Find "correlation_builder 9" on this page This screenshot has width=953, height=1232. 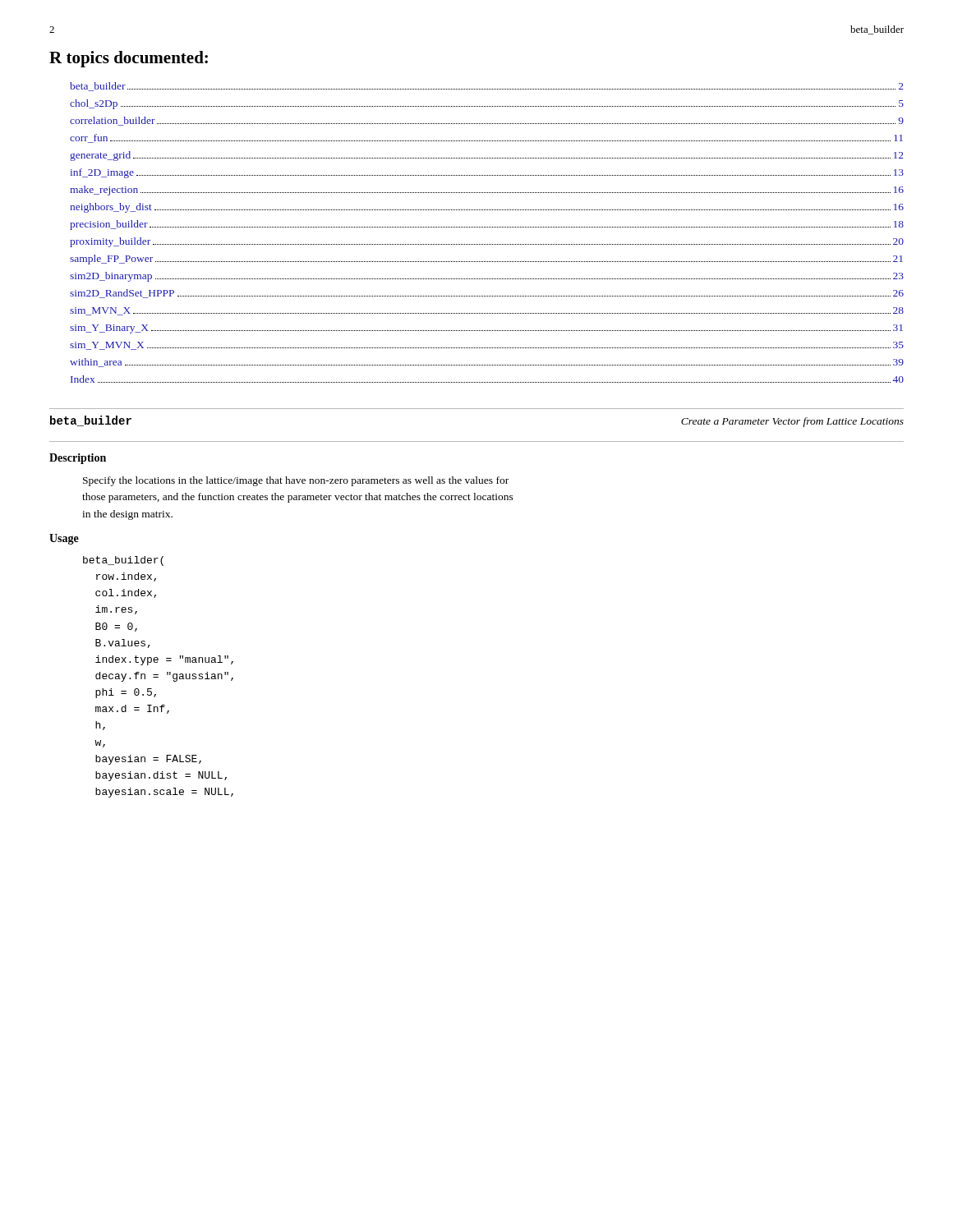tap(487, 121)
